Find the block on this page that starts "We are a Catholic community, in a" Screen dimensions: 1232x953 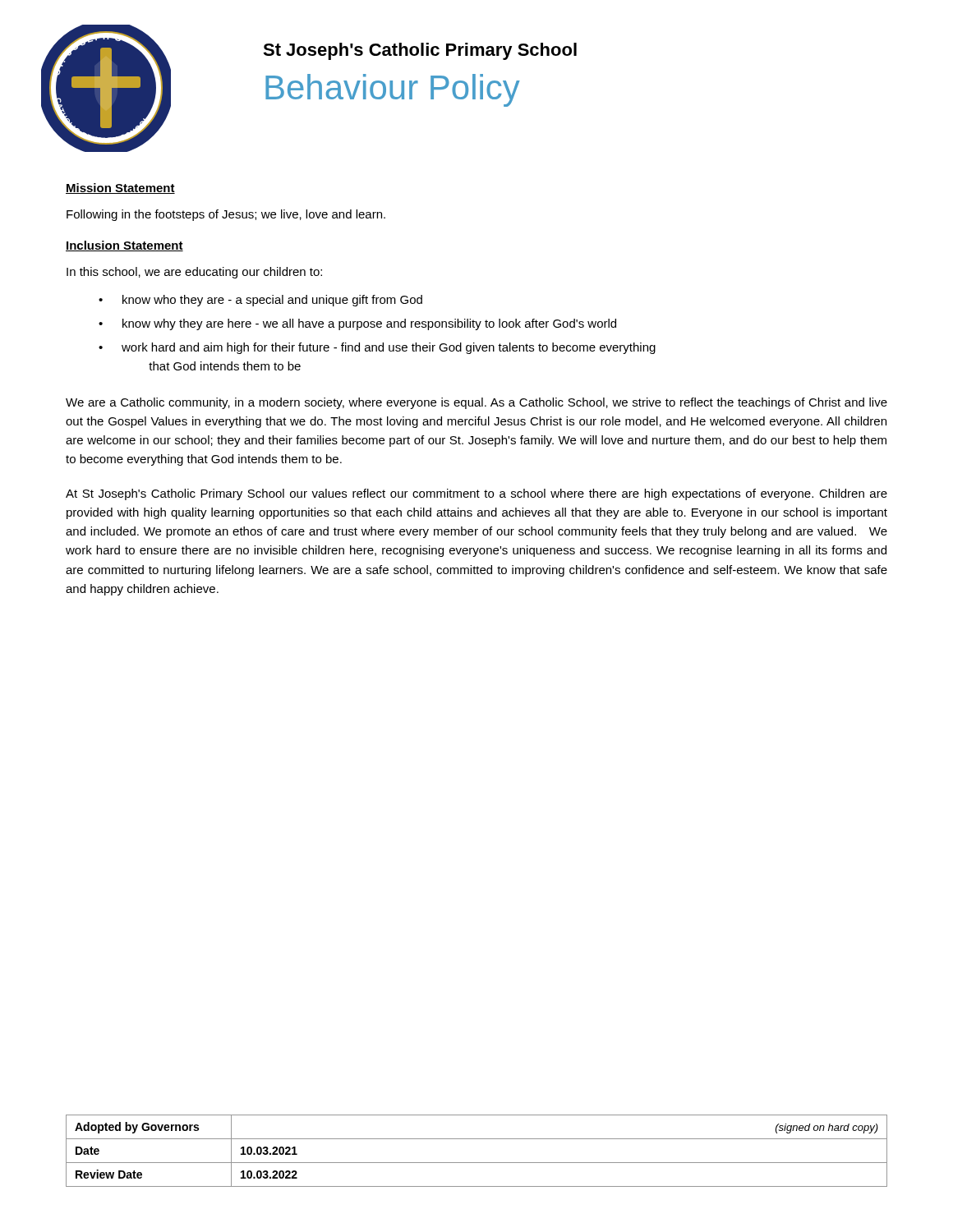click(x=476, y=430)
